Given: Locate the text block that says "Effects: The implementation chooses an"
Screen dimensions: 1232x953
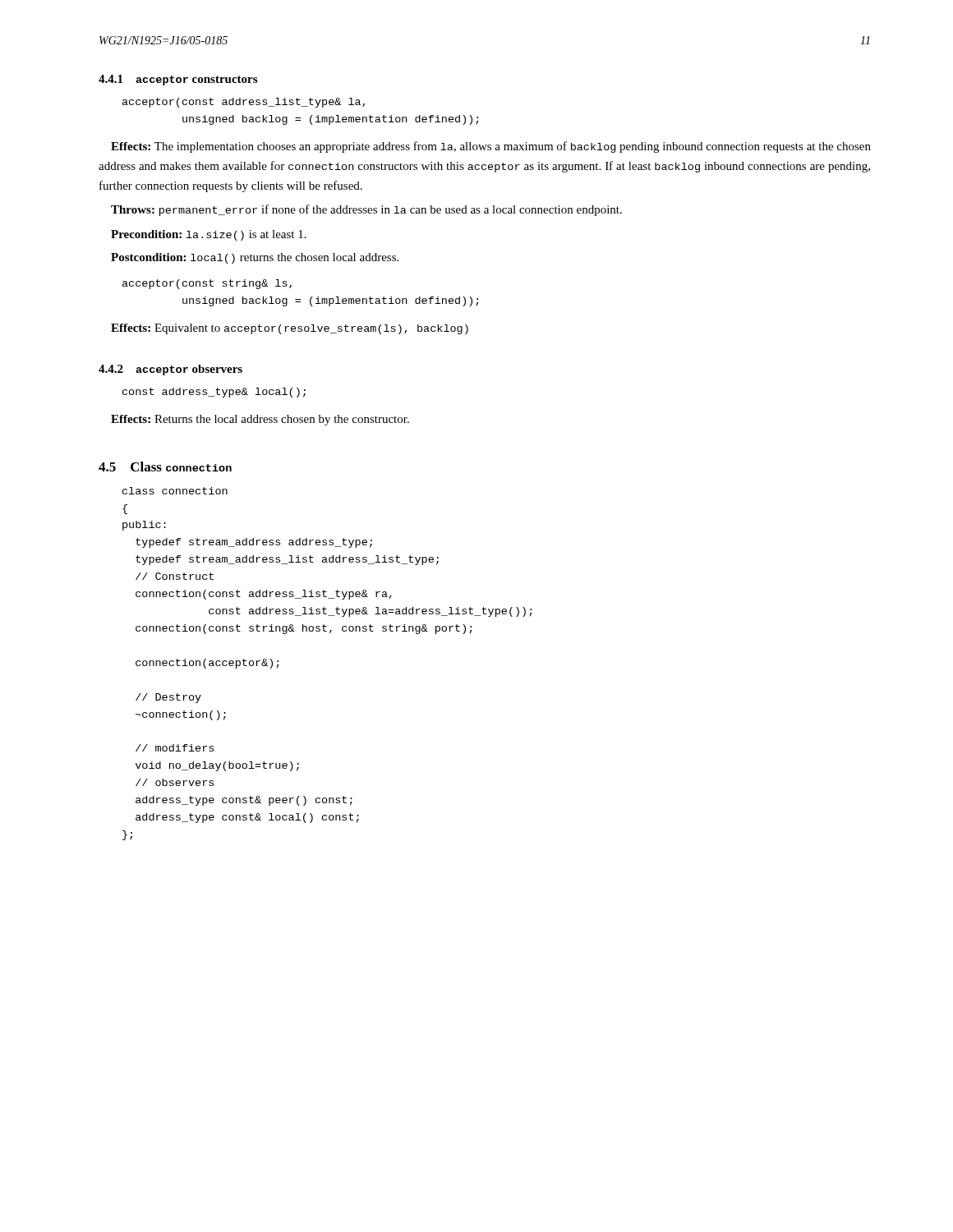Looking at the screenshot, I should coord(485,166).
